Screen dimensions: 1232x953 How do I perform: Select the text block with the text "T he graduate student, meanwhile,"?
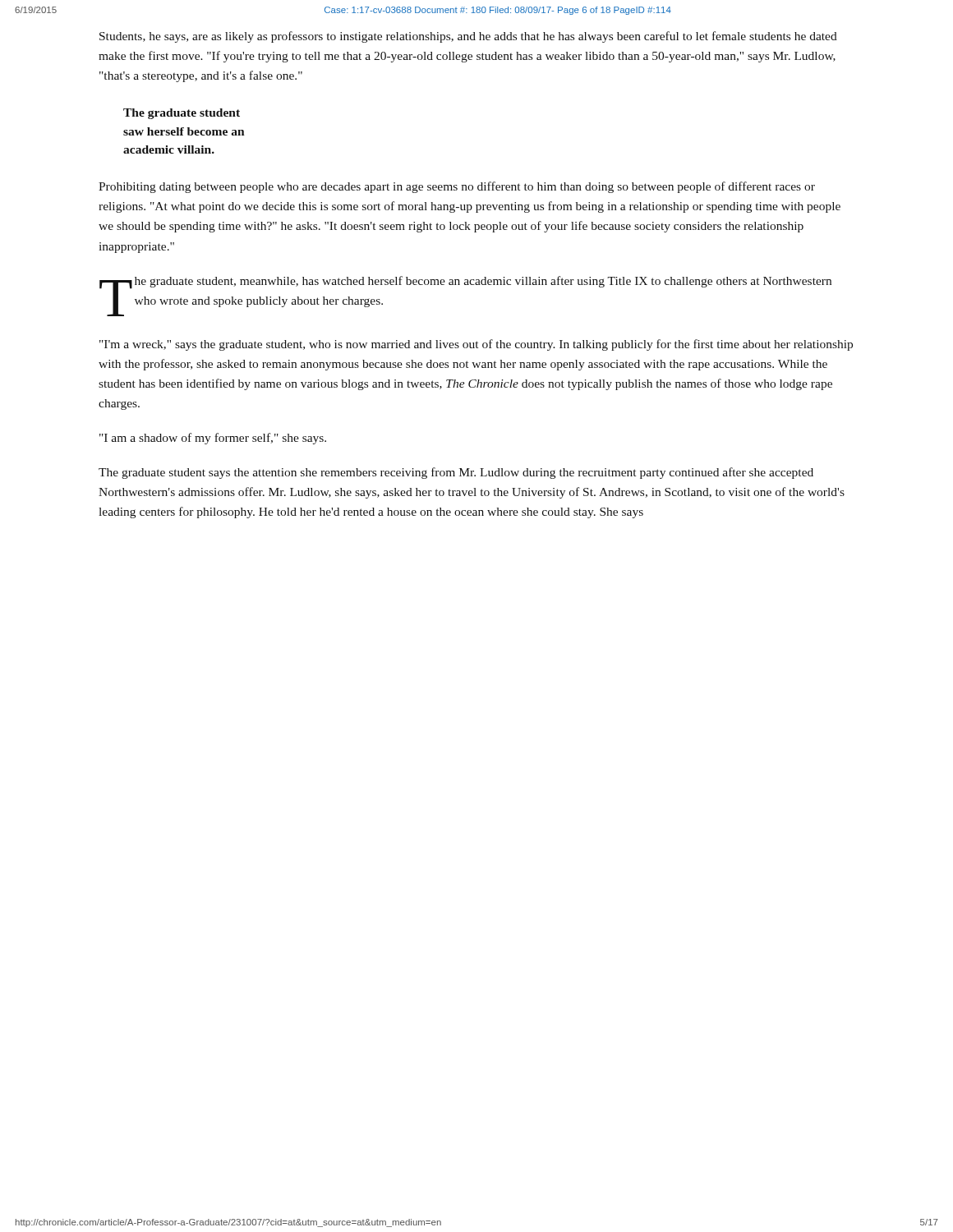click(x=465, y=295)
